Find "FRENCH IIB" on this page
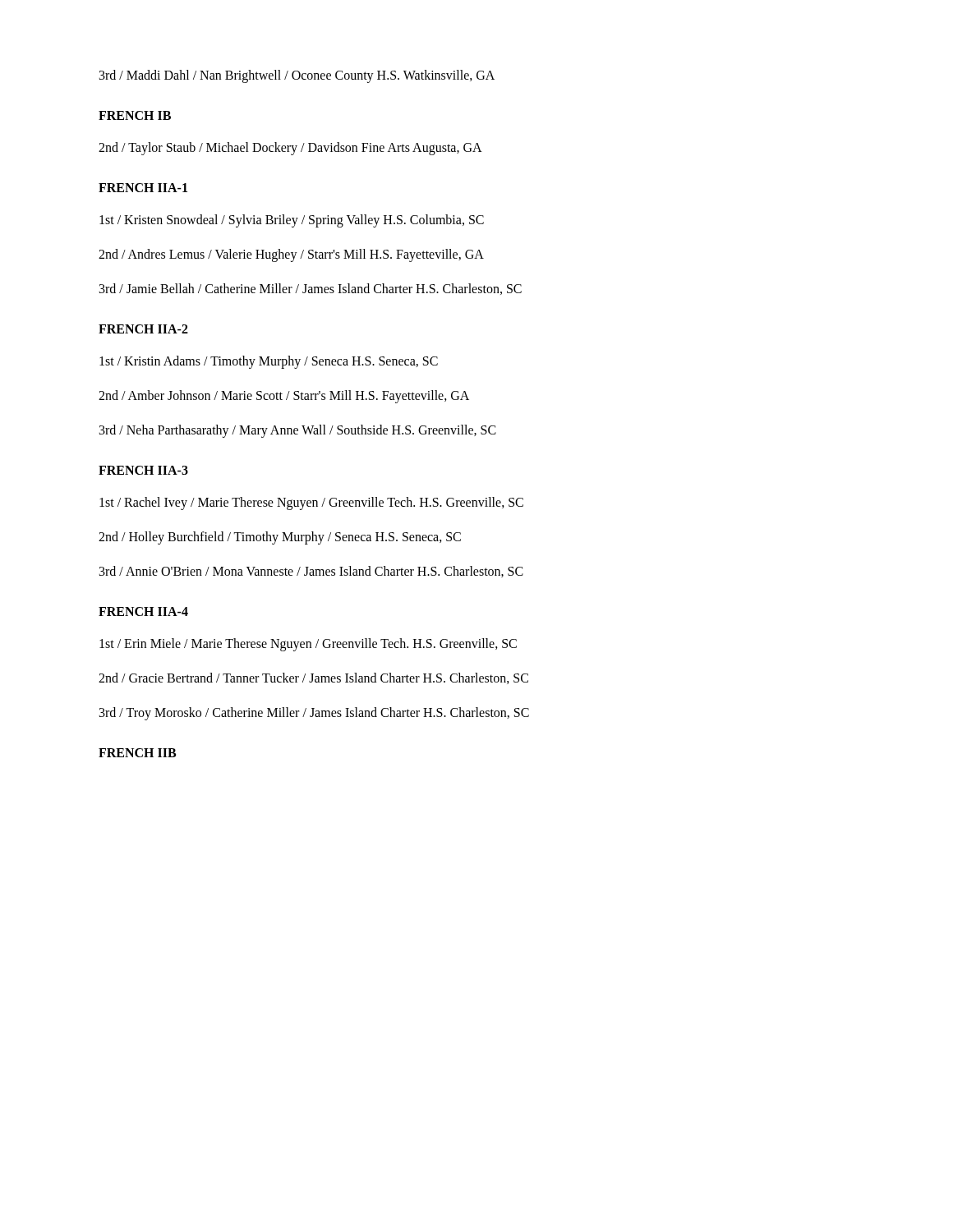The width and height of the screenshot is (953, 1232). tap(137, 753)
